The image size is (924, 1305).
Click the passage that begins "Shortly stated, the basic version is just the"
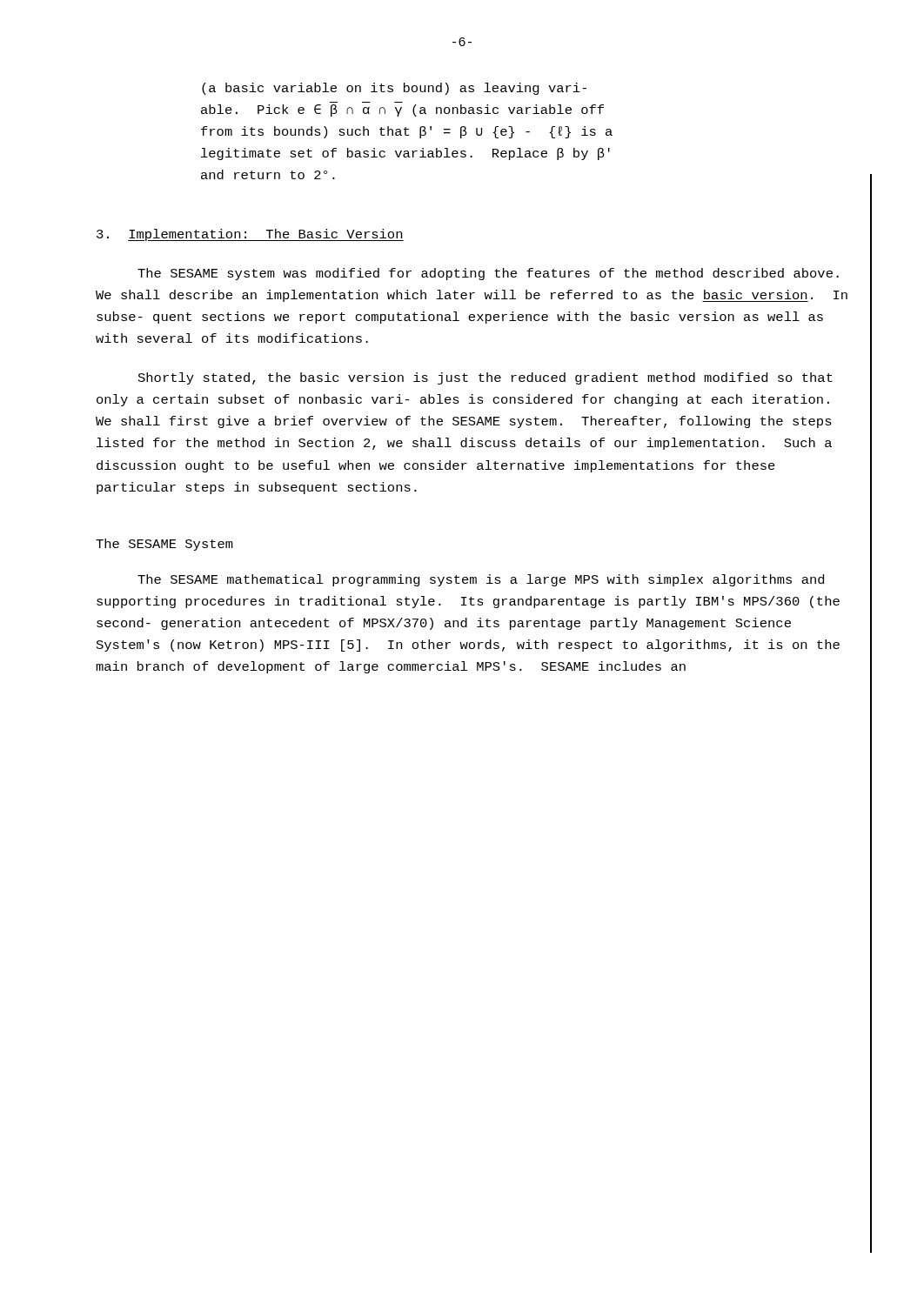[468, 433]
